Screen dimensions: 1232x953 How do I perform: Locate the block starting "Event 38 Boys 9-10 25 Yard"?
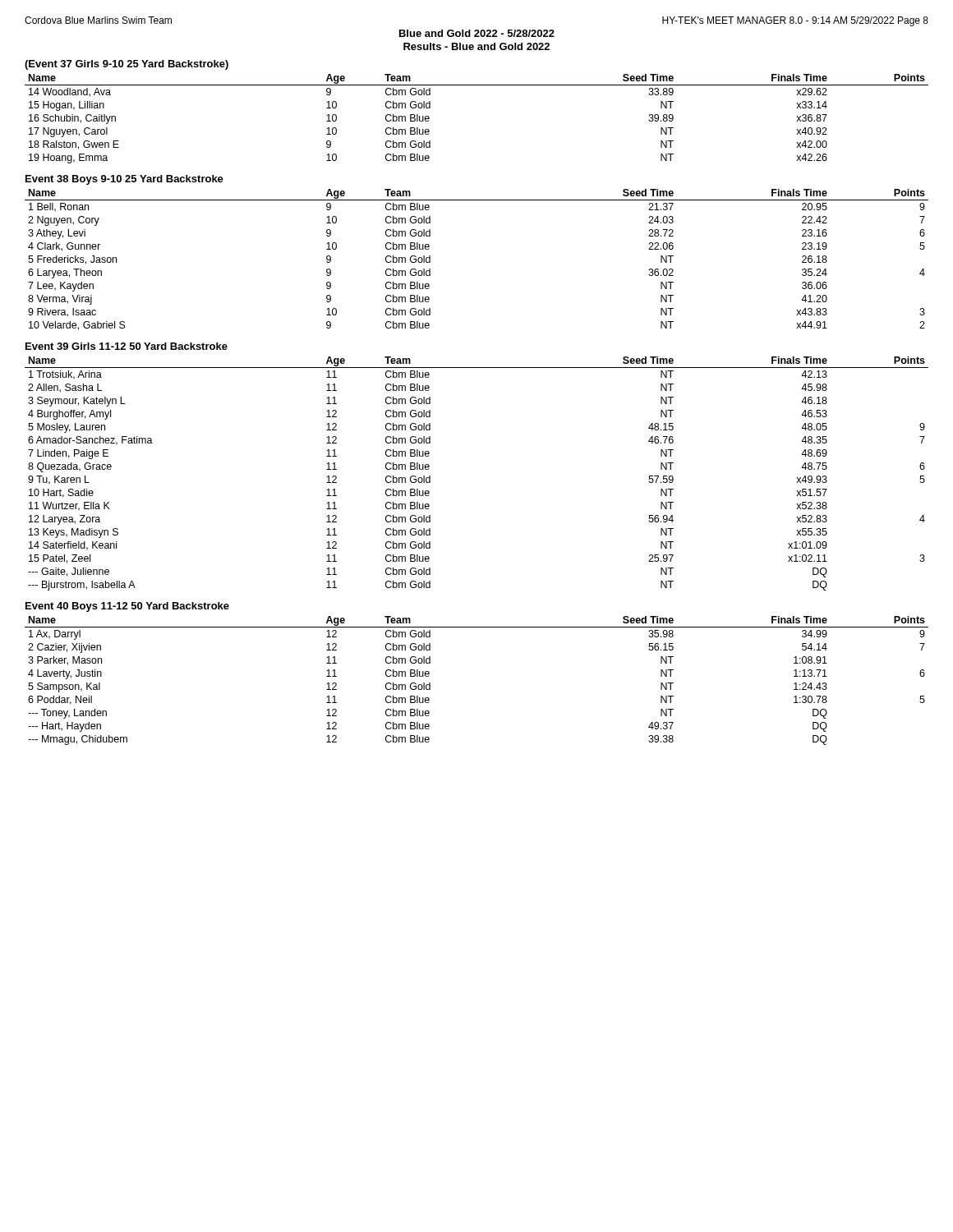click(124, 179)
